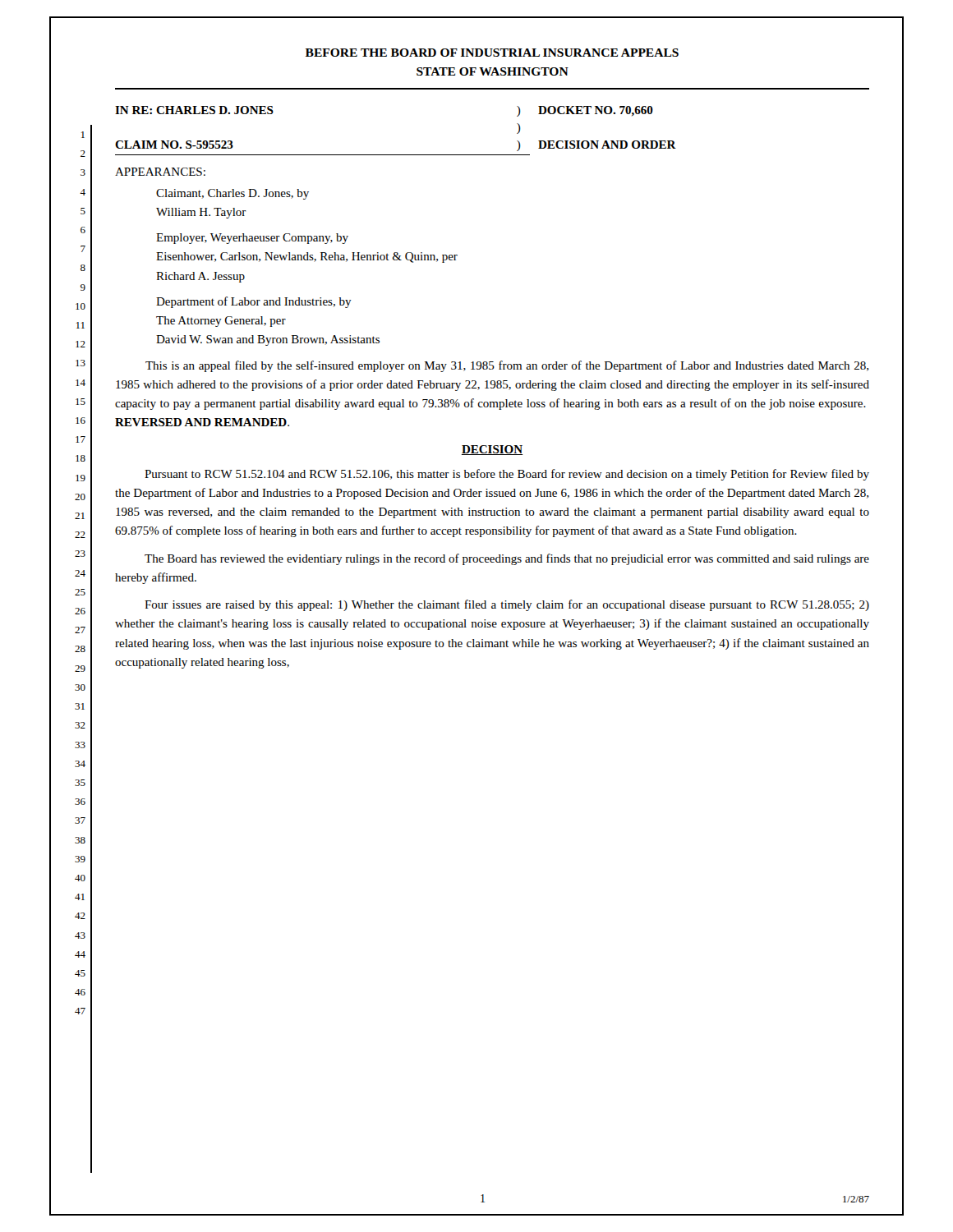953x1232 pixels.
Task: Locate the block of text that opens with "The Board has reviewed the evidentiary rulings"
Action: 492,568
